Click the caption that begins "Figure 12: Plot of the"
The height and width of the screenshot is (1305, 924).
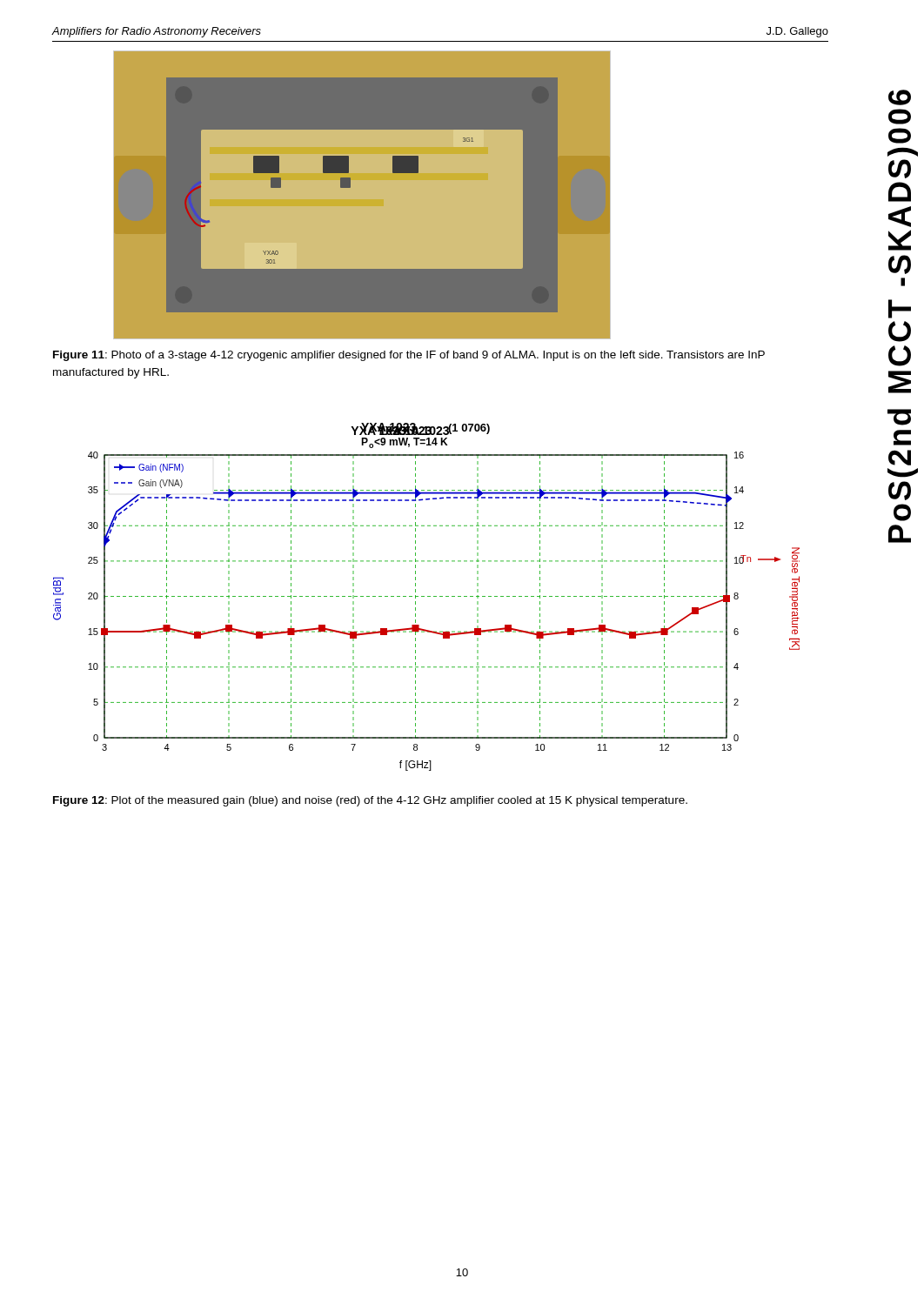pos(370,800)
